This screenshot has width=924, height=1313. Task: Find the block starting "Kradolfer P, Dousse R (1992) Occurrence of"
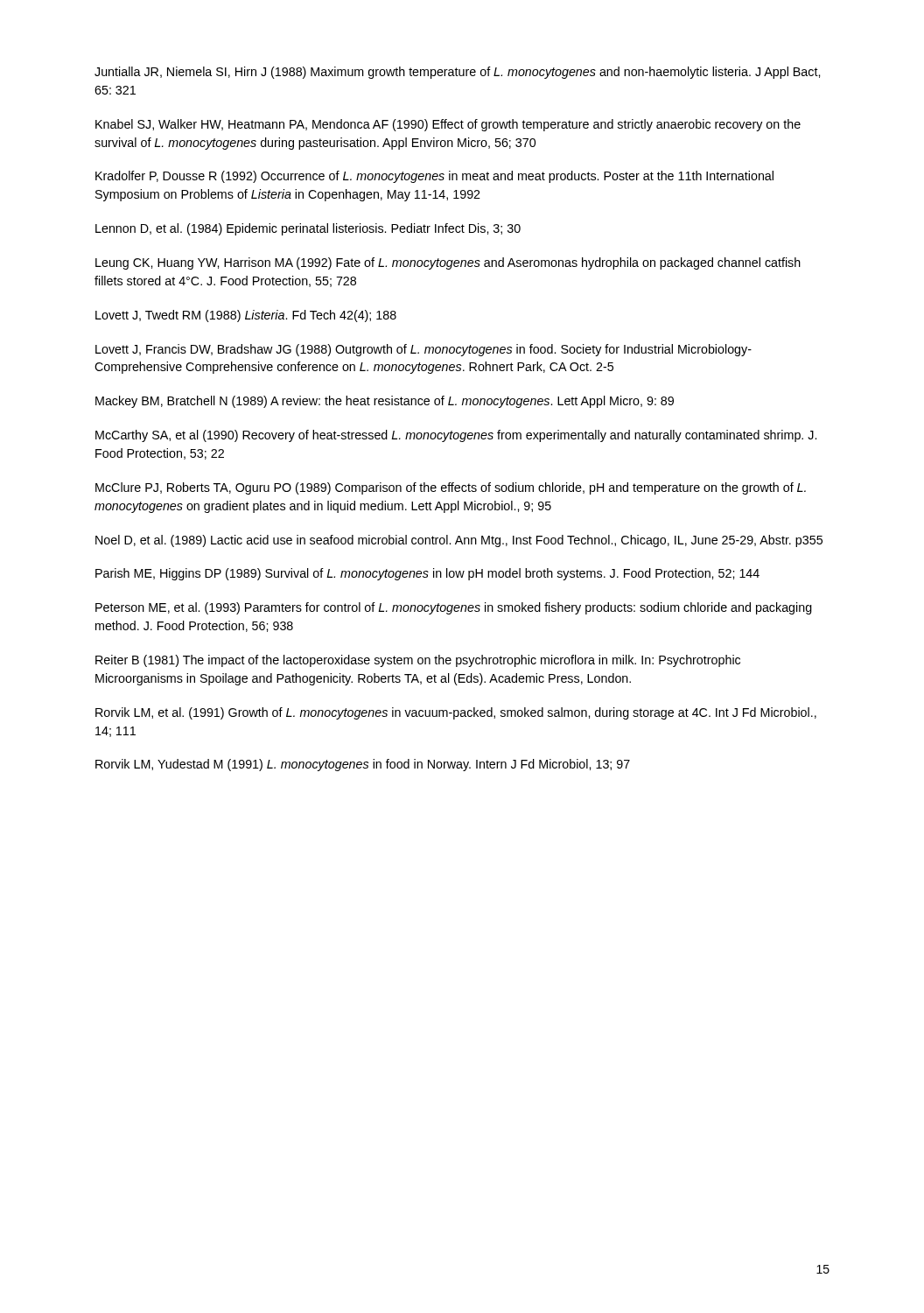(x=434, y=185)
